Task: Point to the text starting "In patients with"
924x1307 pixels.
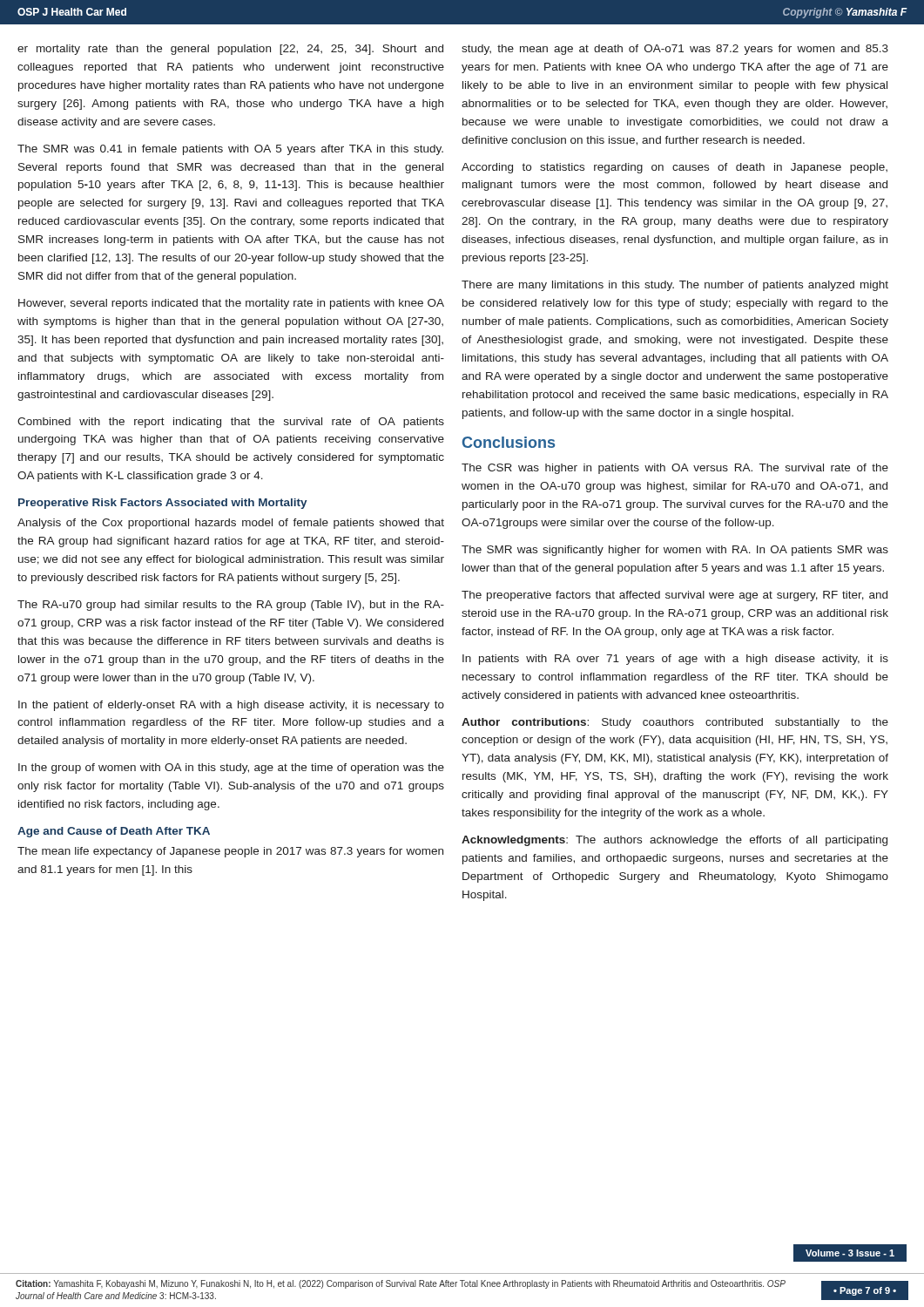Action: 675,677
